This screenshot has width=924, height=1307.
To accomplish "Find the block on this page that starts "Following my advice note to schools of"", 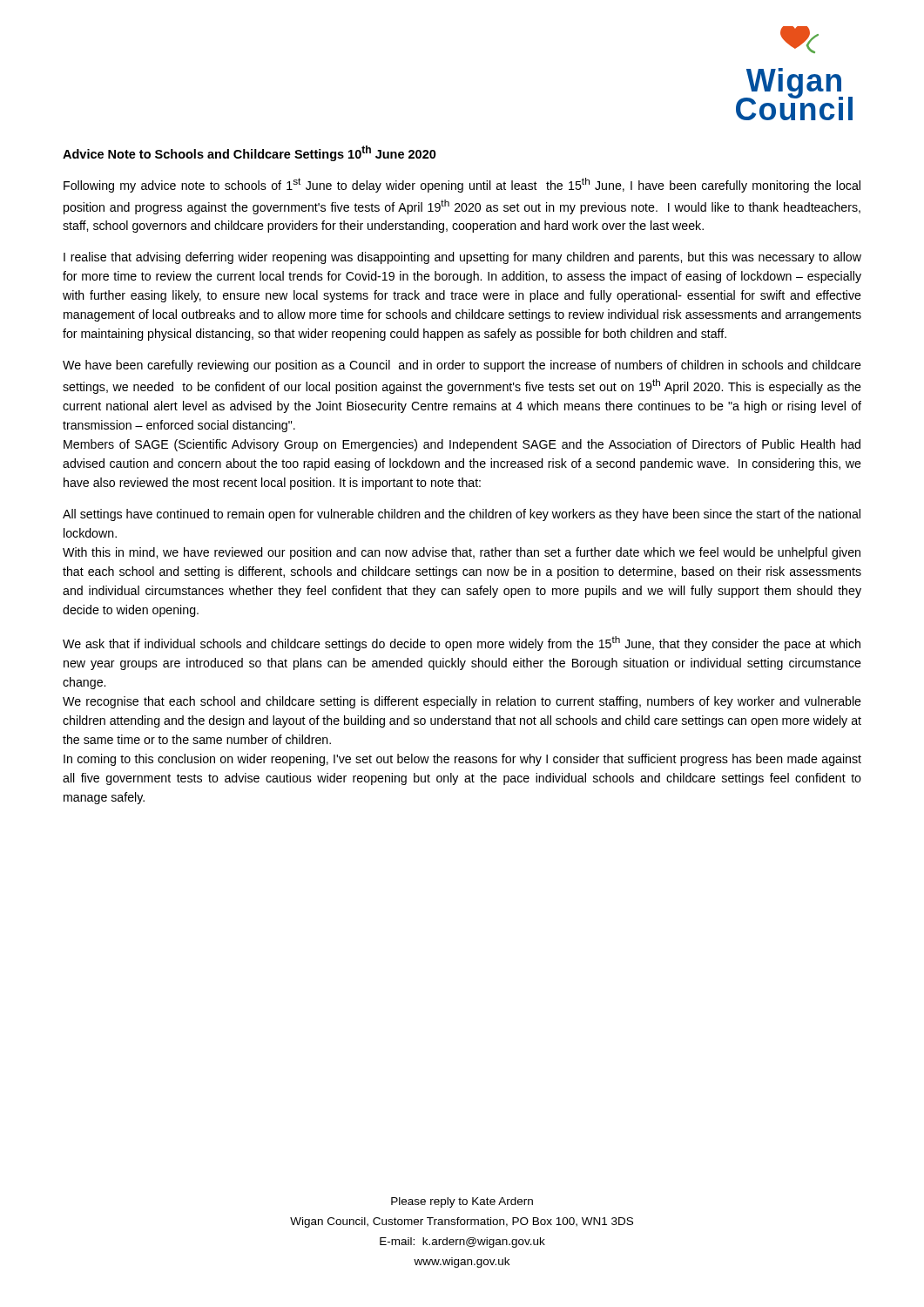I will 462,204.
